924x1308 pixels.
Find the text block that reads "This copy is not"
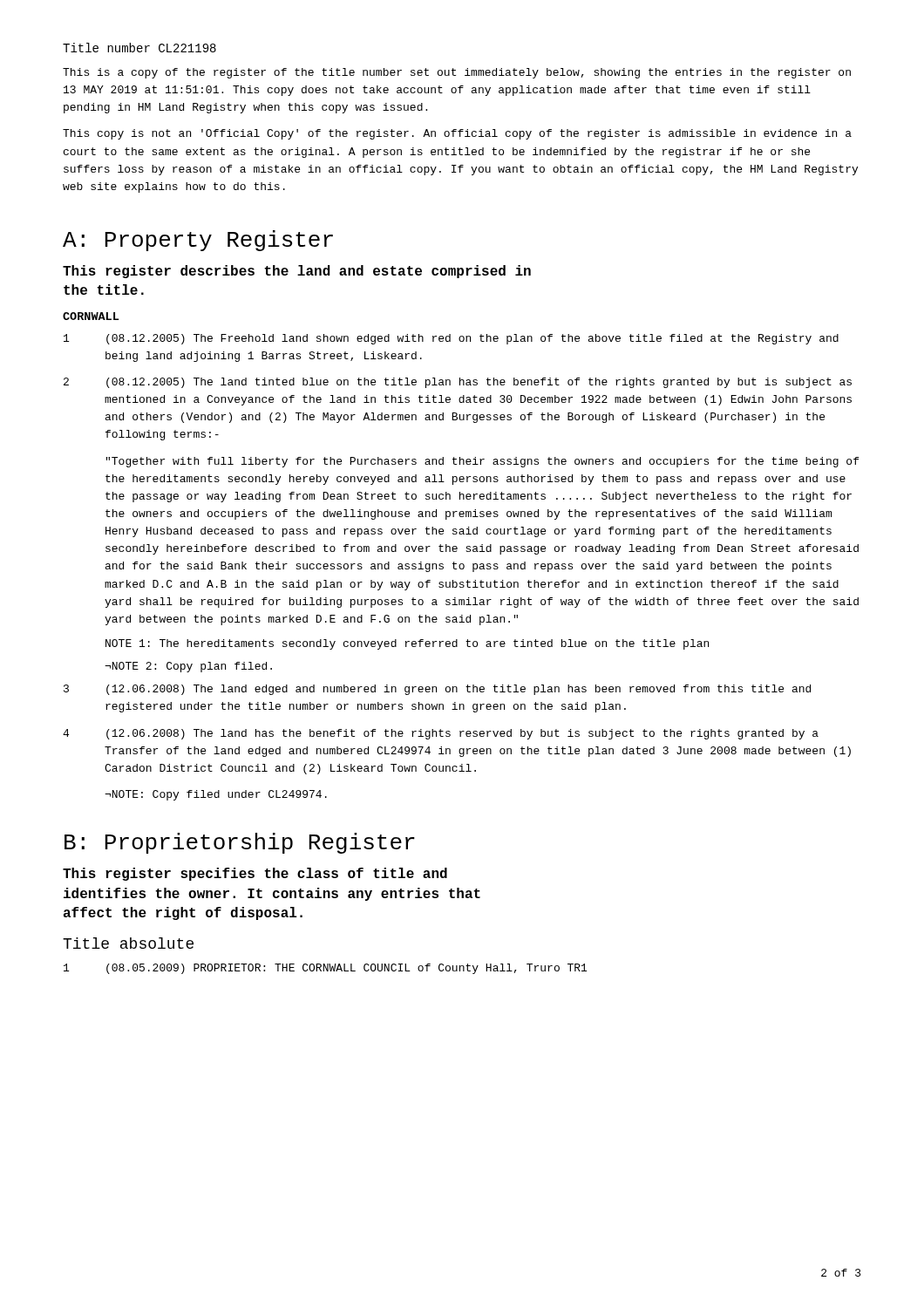(x=461, y=161)
